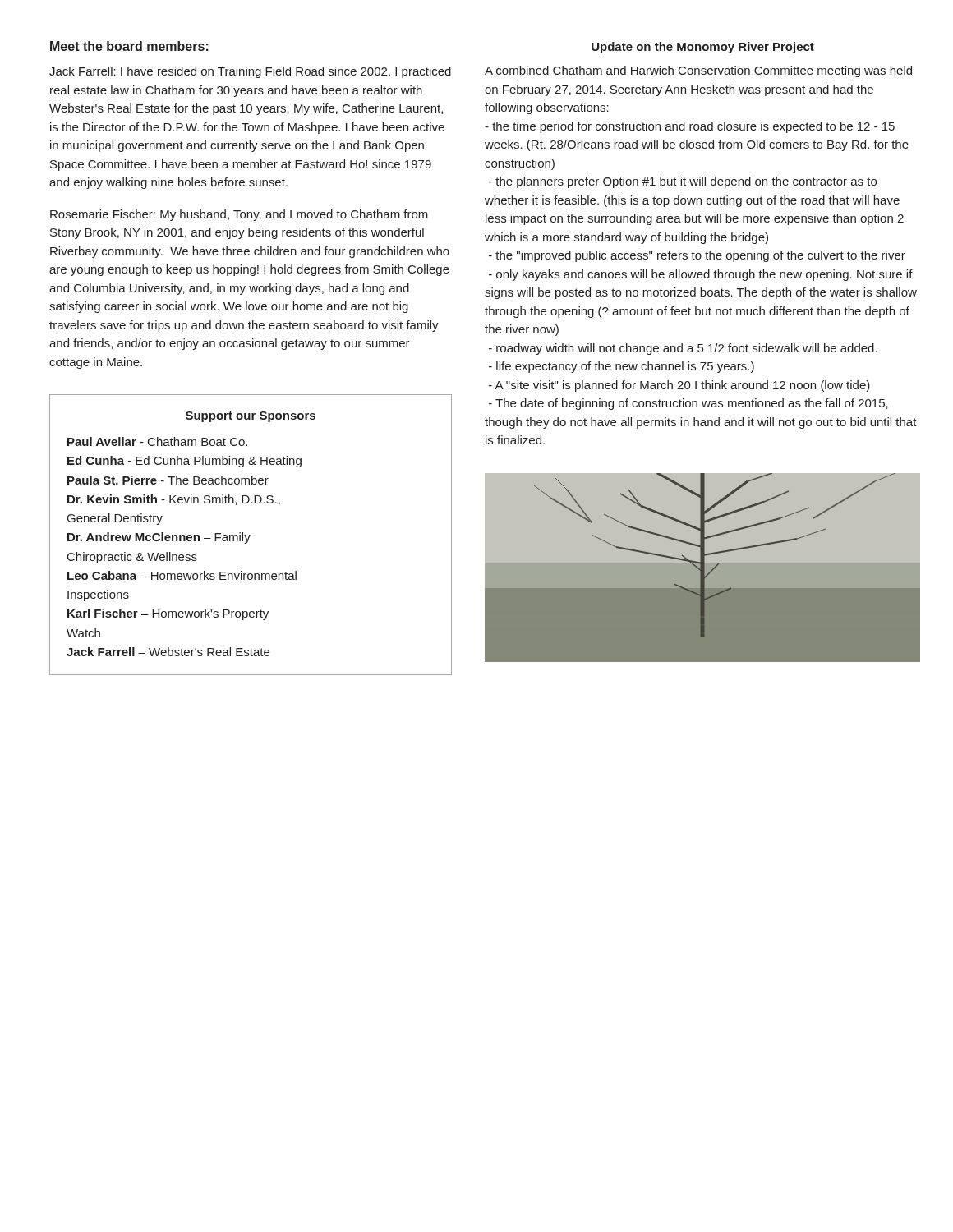953x1232 pixels.
Task: Navigate to the text block starting "Meet the board members:"
Action: click(x=129, y=46)
